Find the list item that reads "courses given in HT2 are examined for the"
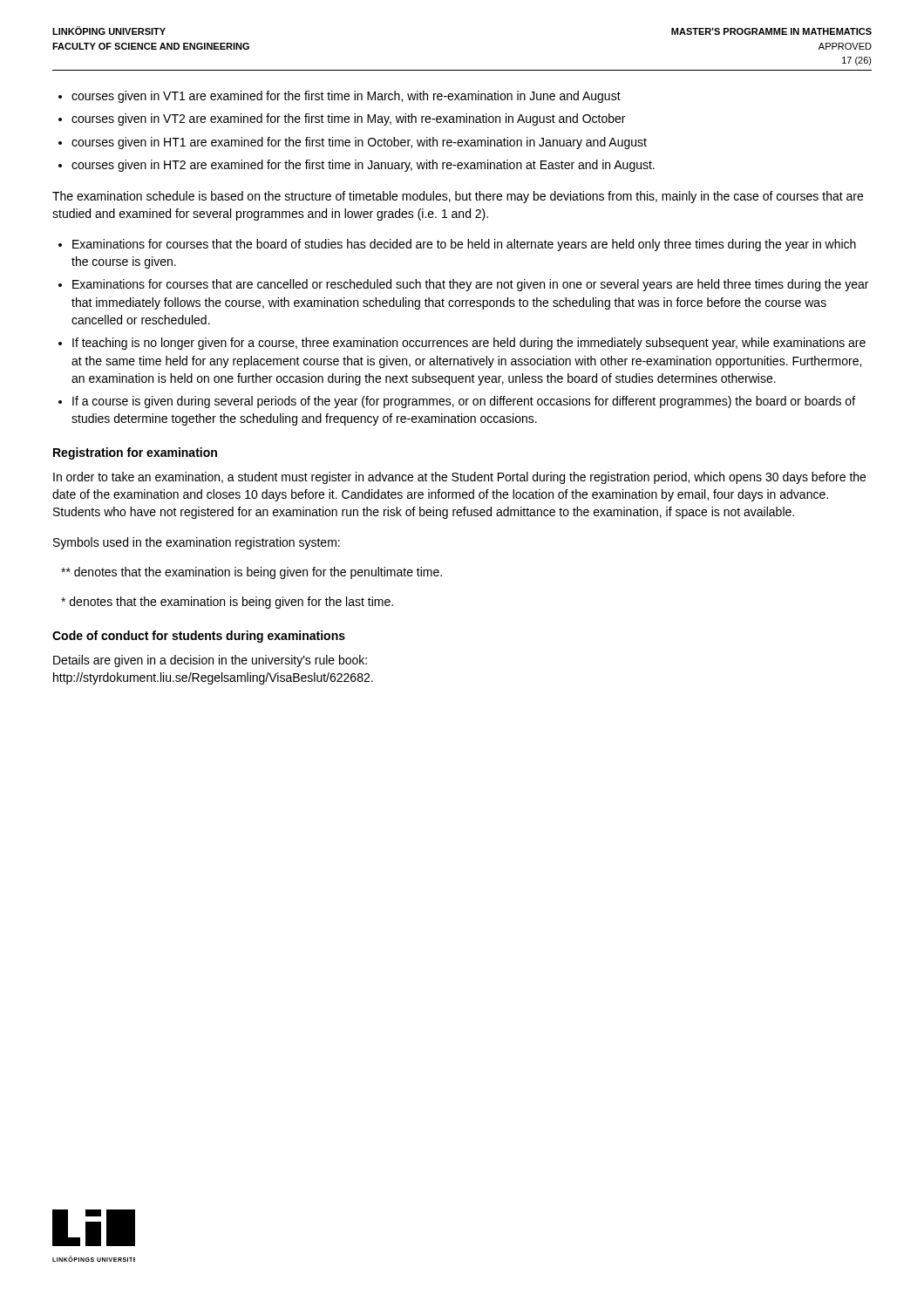 [x=363, y=165]
